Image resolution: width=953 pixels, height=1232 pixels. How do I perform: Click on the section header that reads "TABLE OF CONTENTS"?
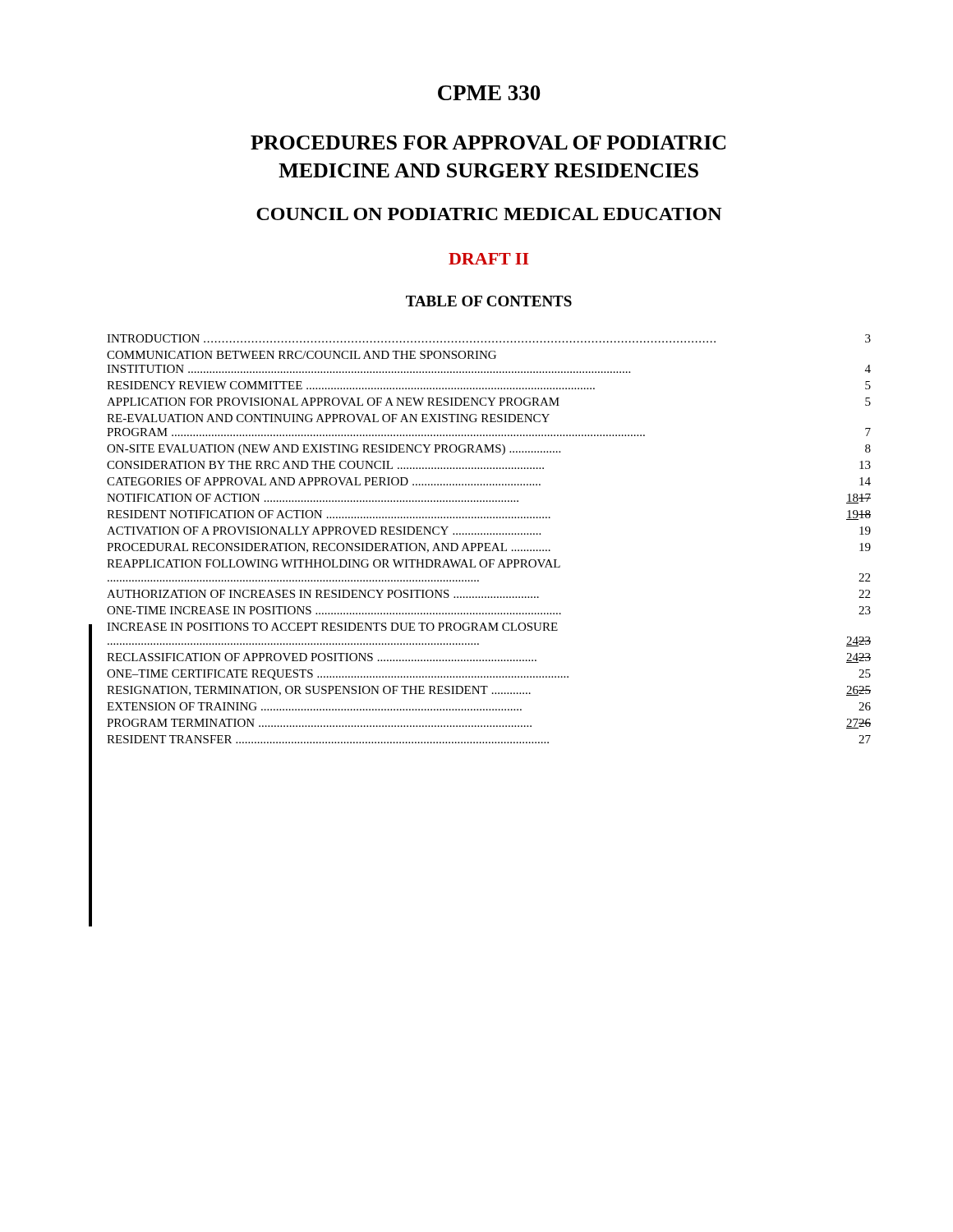click(489, 301)
